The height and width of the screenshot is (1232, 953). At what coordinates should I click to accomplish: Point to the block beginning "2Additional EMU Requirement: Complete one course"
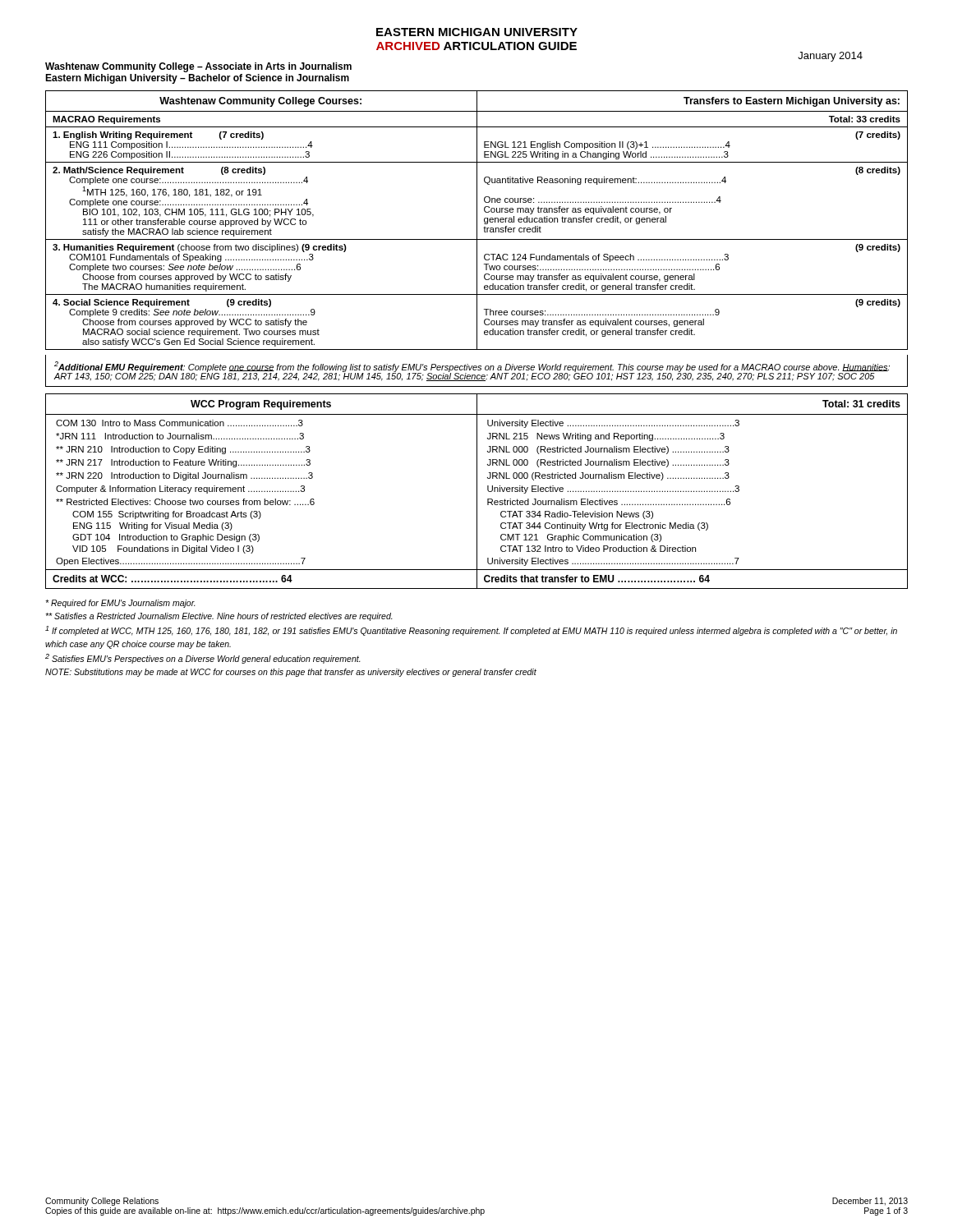(472, 371)
